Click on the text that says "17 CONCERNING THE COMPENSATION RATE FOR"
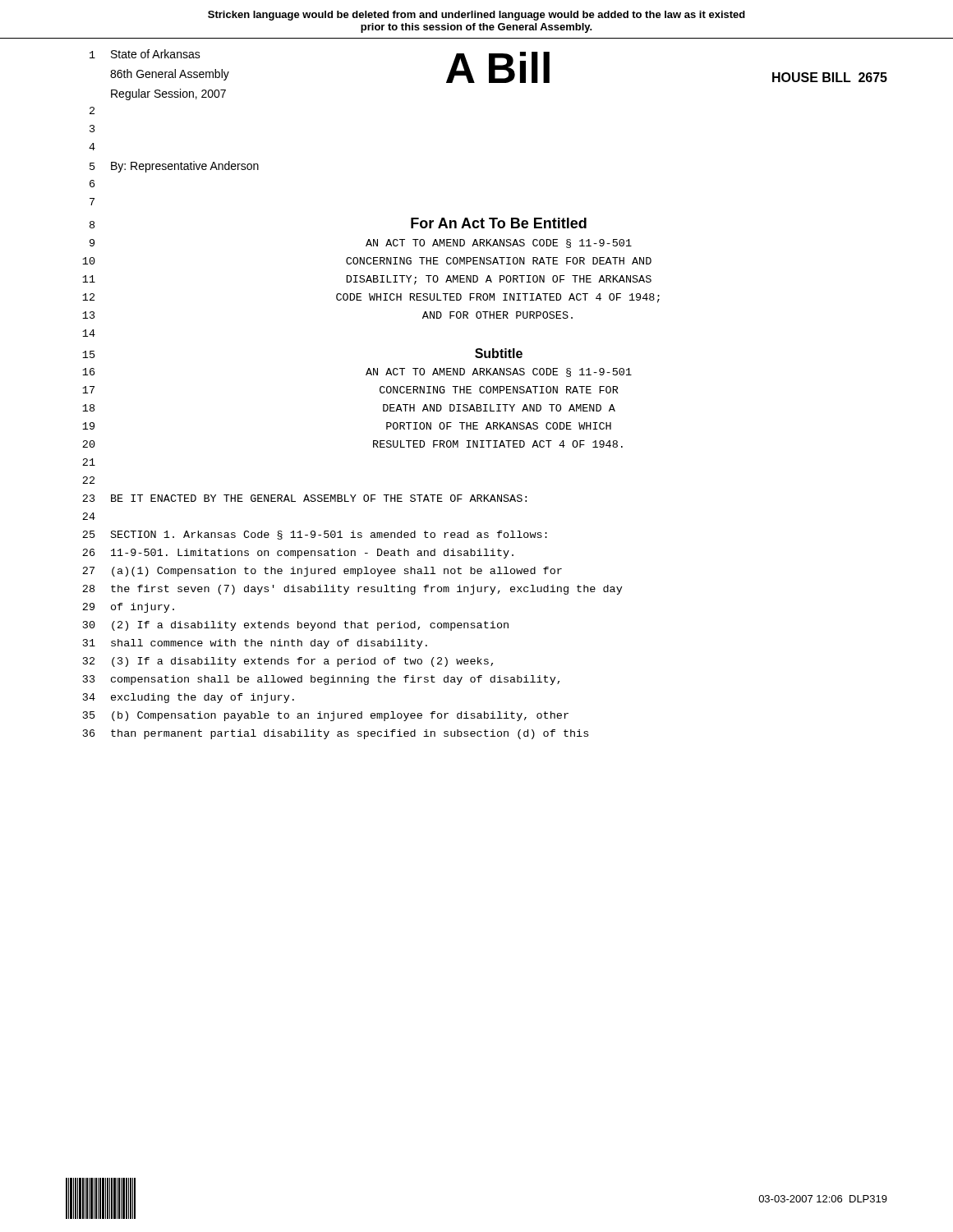The width and height of the screenshot is (953, 1232). tap(476, 391)
